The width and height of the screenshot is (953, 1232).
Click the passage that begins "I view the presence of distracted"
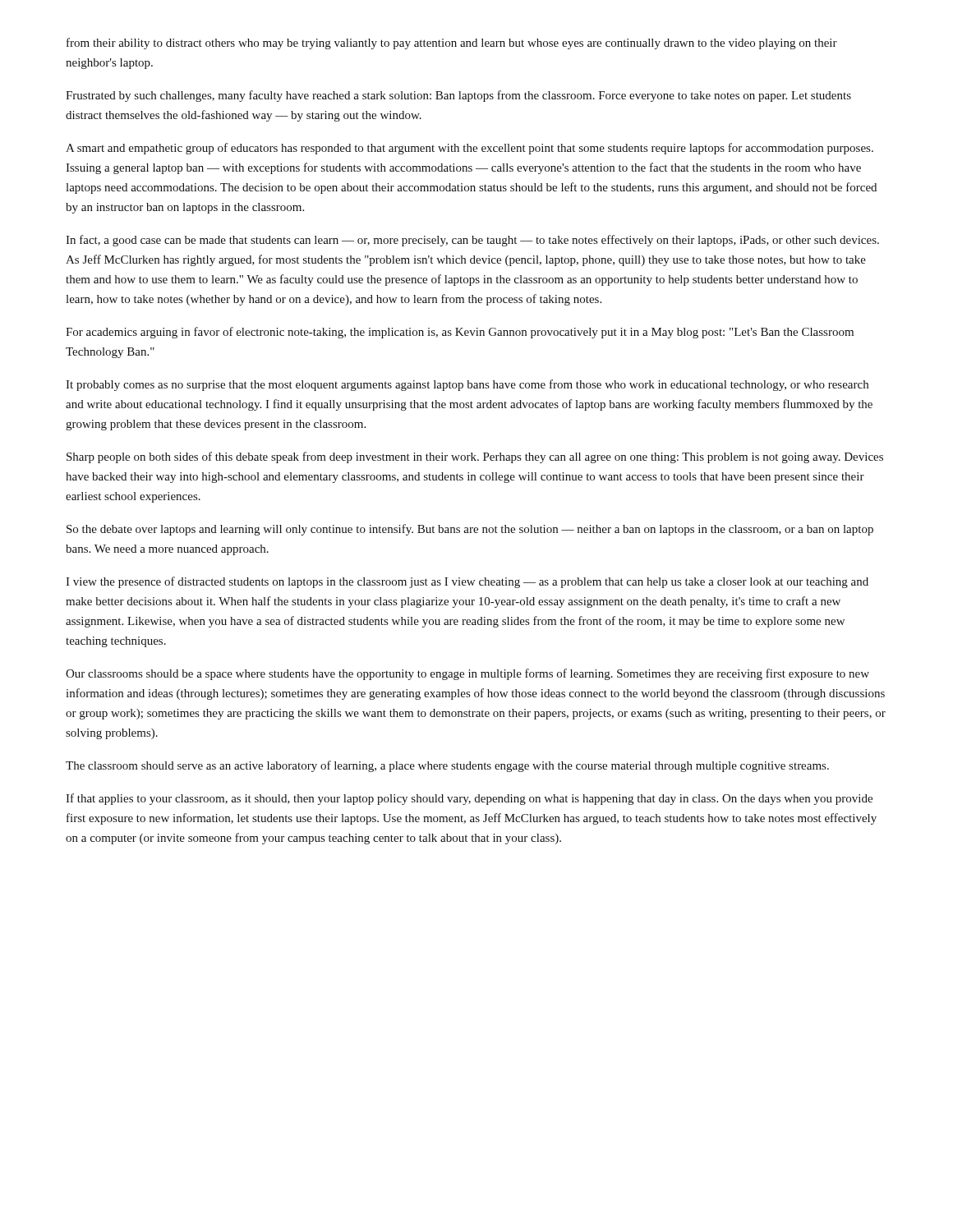coord(467,611)
